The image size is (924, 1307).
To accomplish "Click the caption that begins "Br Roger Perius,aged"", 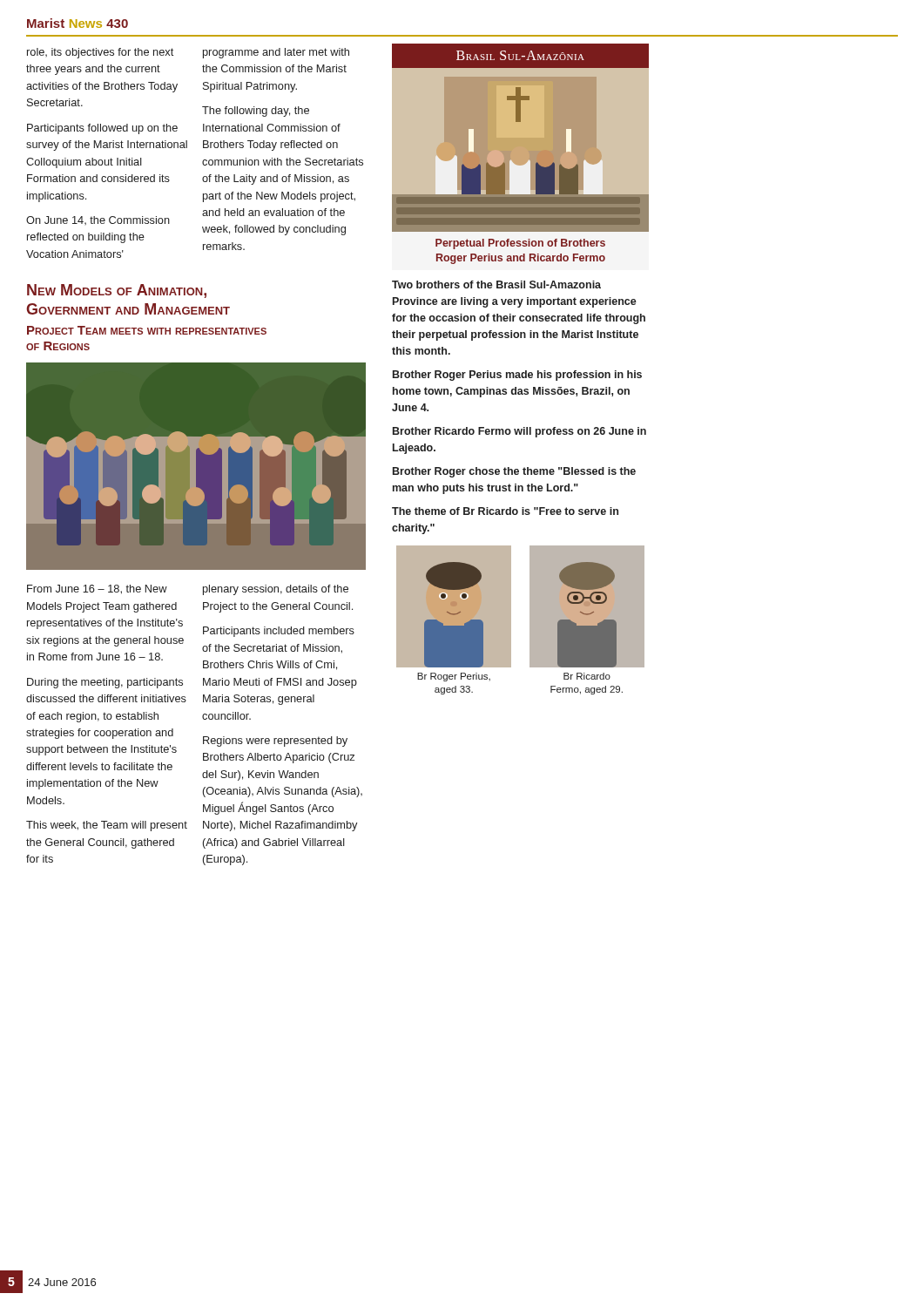I will [x=454, y=682].
